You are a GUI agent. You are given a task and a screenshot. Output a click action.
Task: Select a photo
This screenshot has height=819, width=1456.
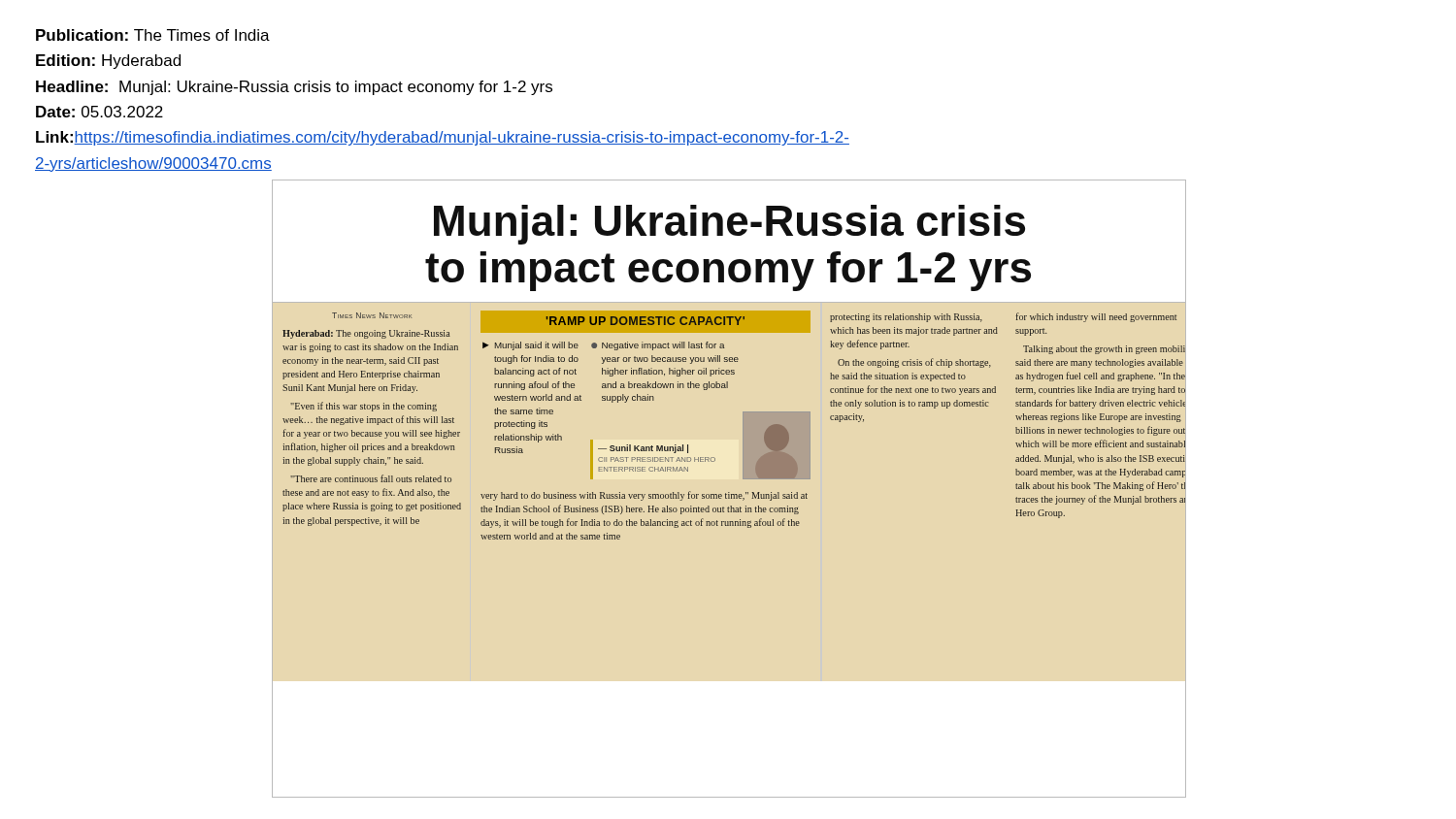point(729,489)
